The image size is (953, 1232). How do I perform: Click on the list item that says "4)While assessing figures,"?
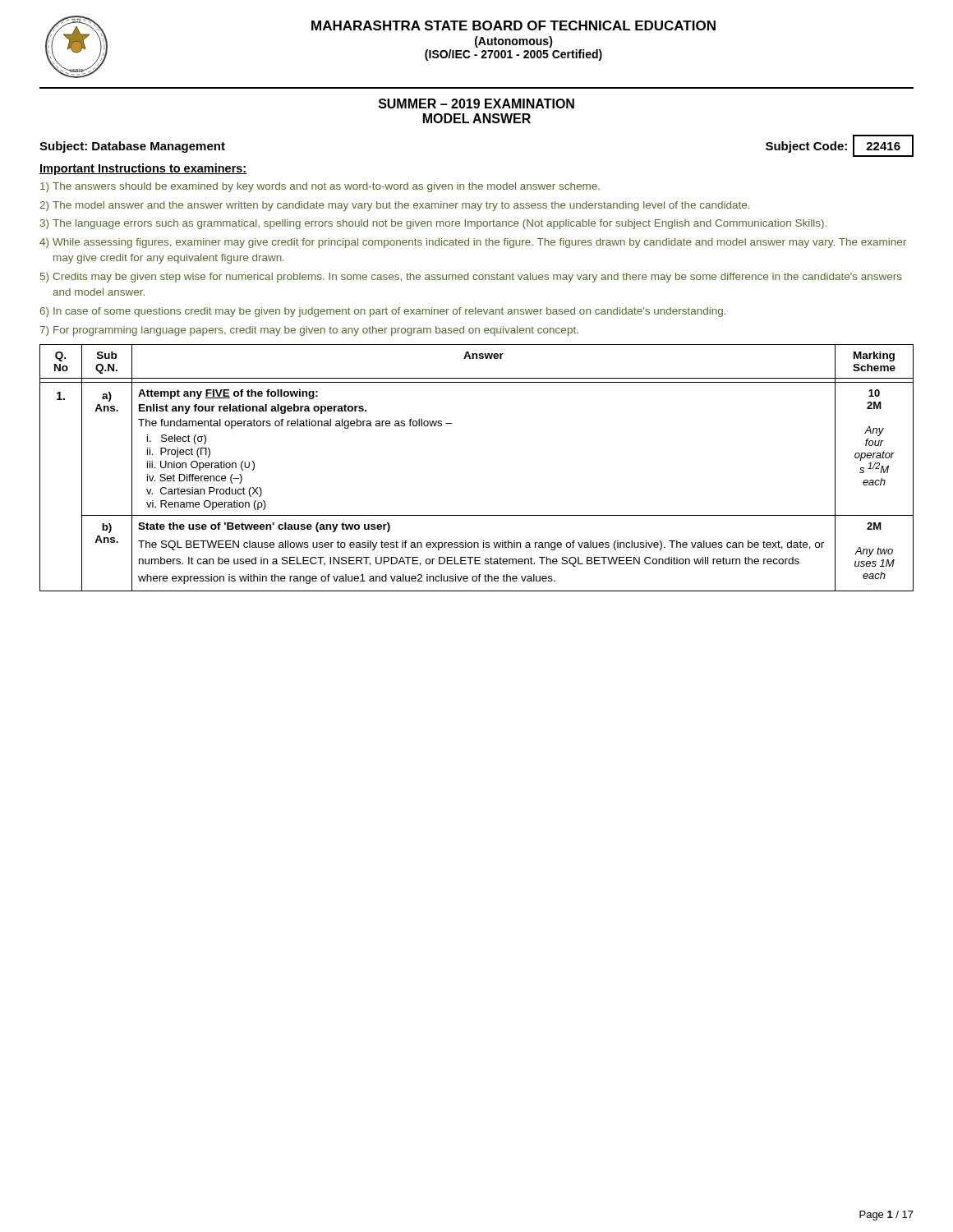(x=476, y=250)
